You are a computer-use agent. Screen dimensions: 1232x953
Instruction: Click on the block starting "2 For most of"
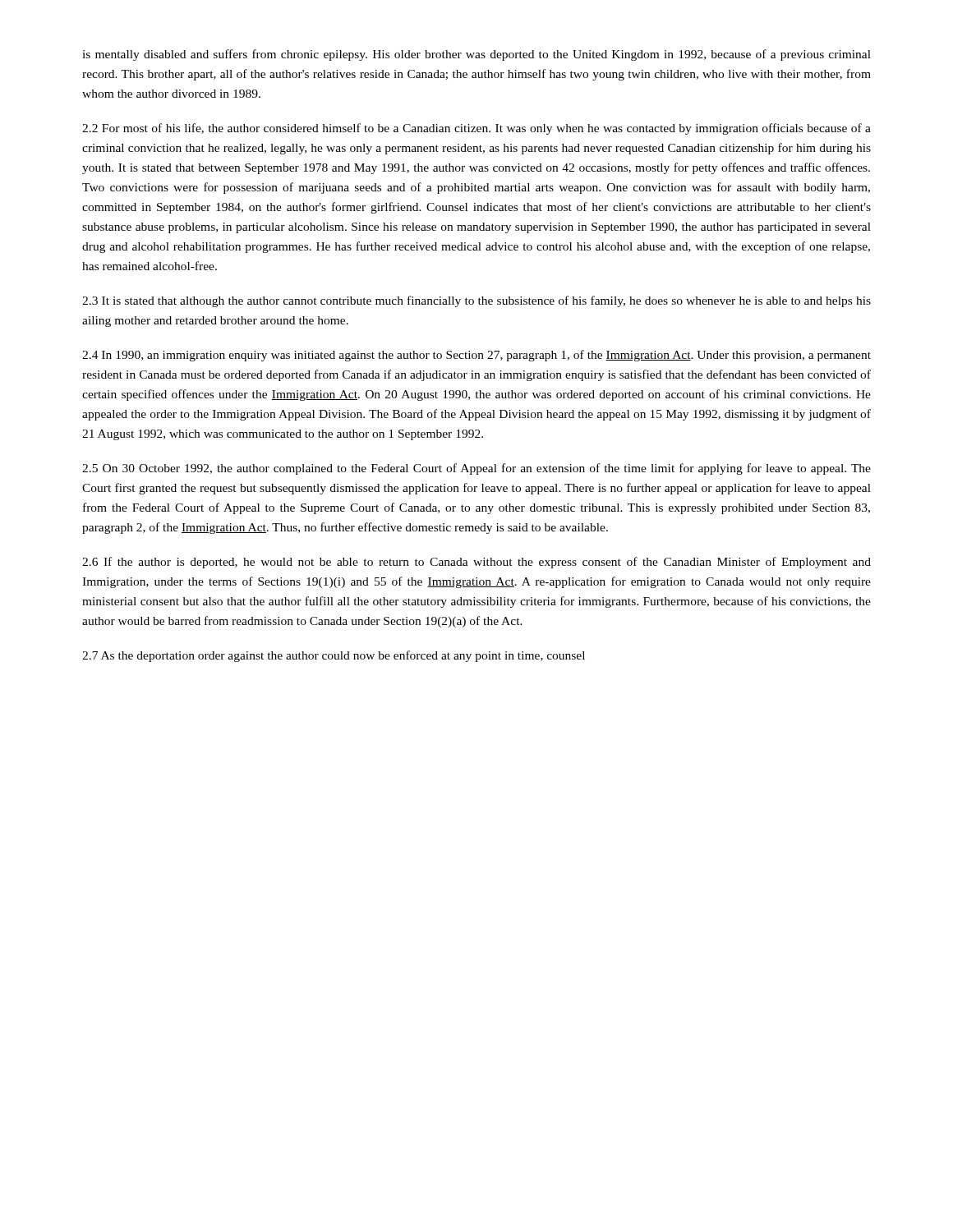click(x=476, y=197)
